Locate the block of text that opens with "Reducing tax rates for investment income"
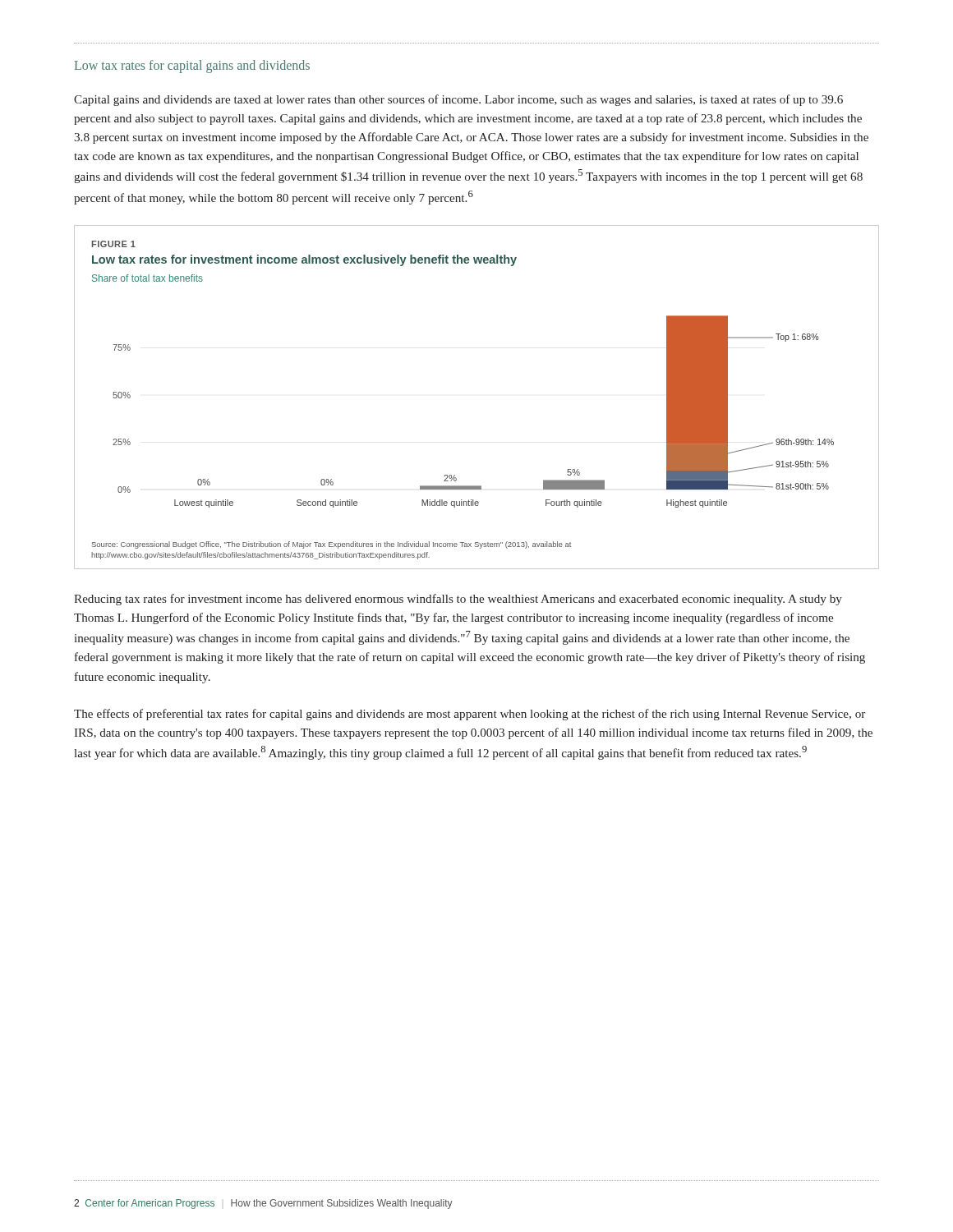This screenshot has height=1232, width=953. click(476, 637)
